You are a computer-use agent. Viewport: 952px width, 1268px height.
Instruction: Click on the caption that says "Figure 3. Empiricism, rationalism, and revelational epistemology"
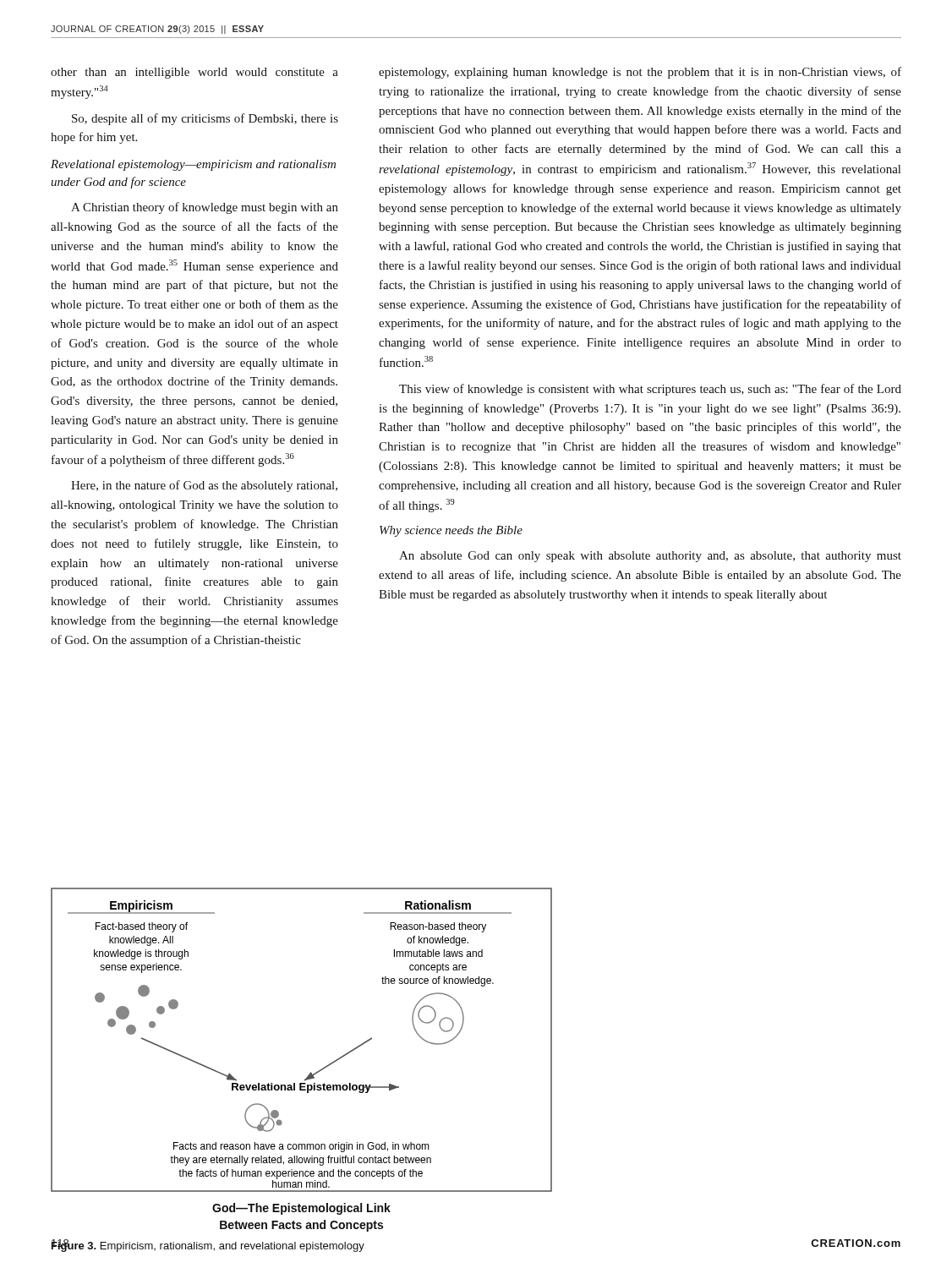[x=207, y=1246]
